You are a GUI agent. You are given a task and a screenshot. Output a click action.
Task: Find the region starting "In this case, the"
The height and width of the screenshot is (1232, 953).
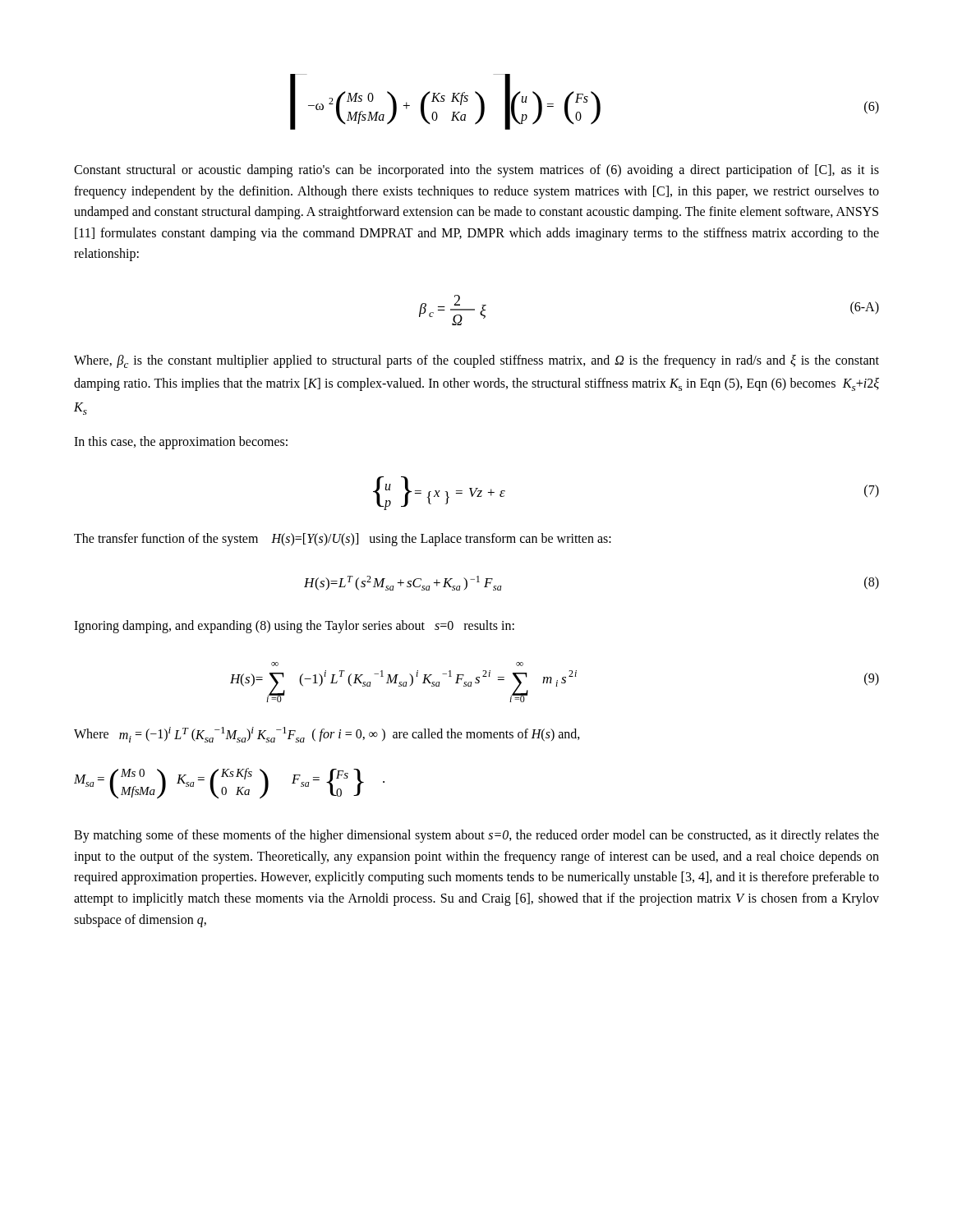(181, 442)
